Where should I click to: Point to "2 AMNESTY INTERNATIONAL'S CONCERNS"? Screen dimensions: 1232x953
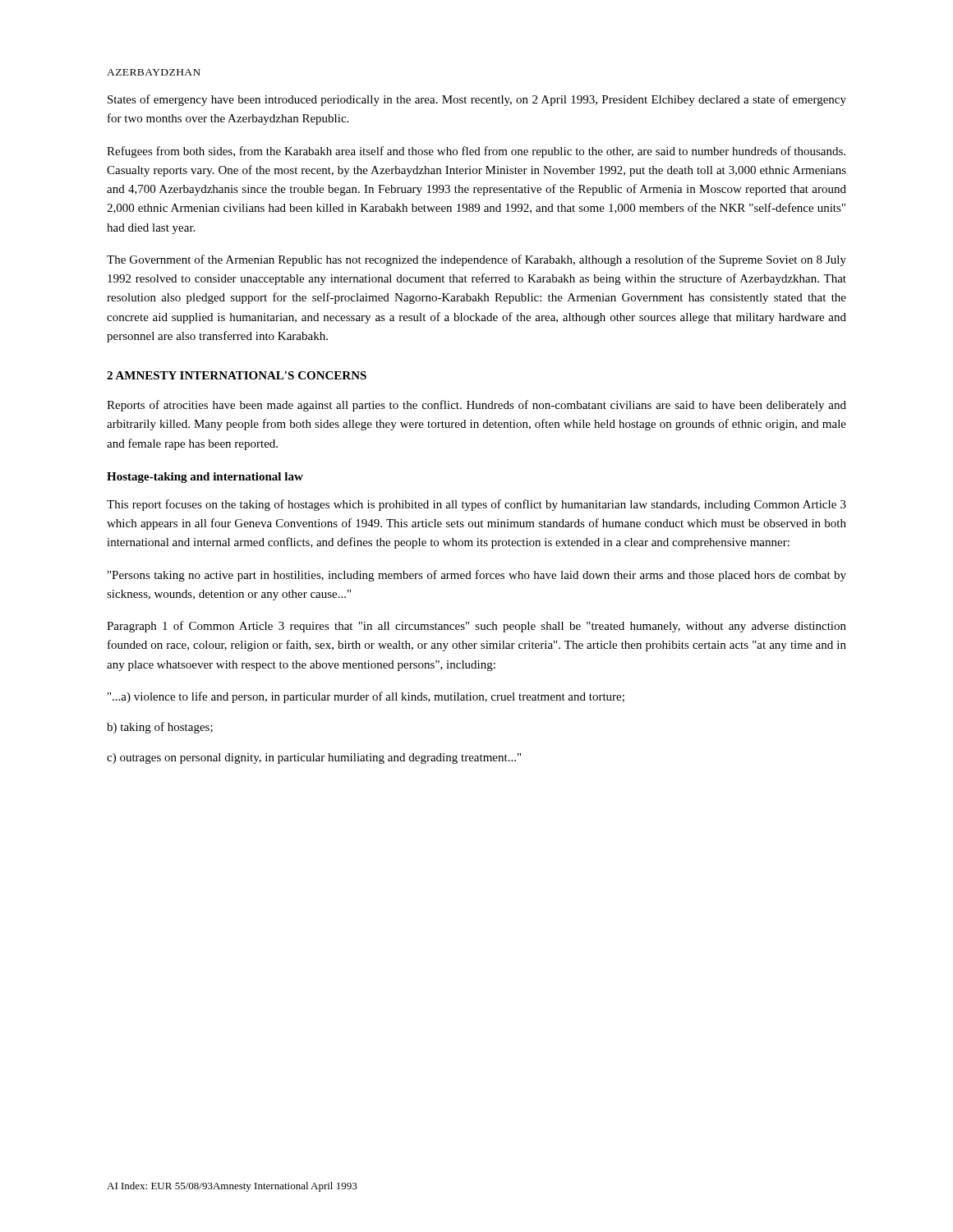point(237,375)
